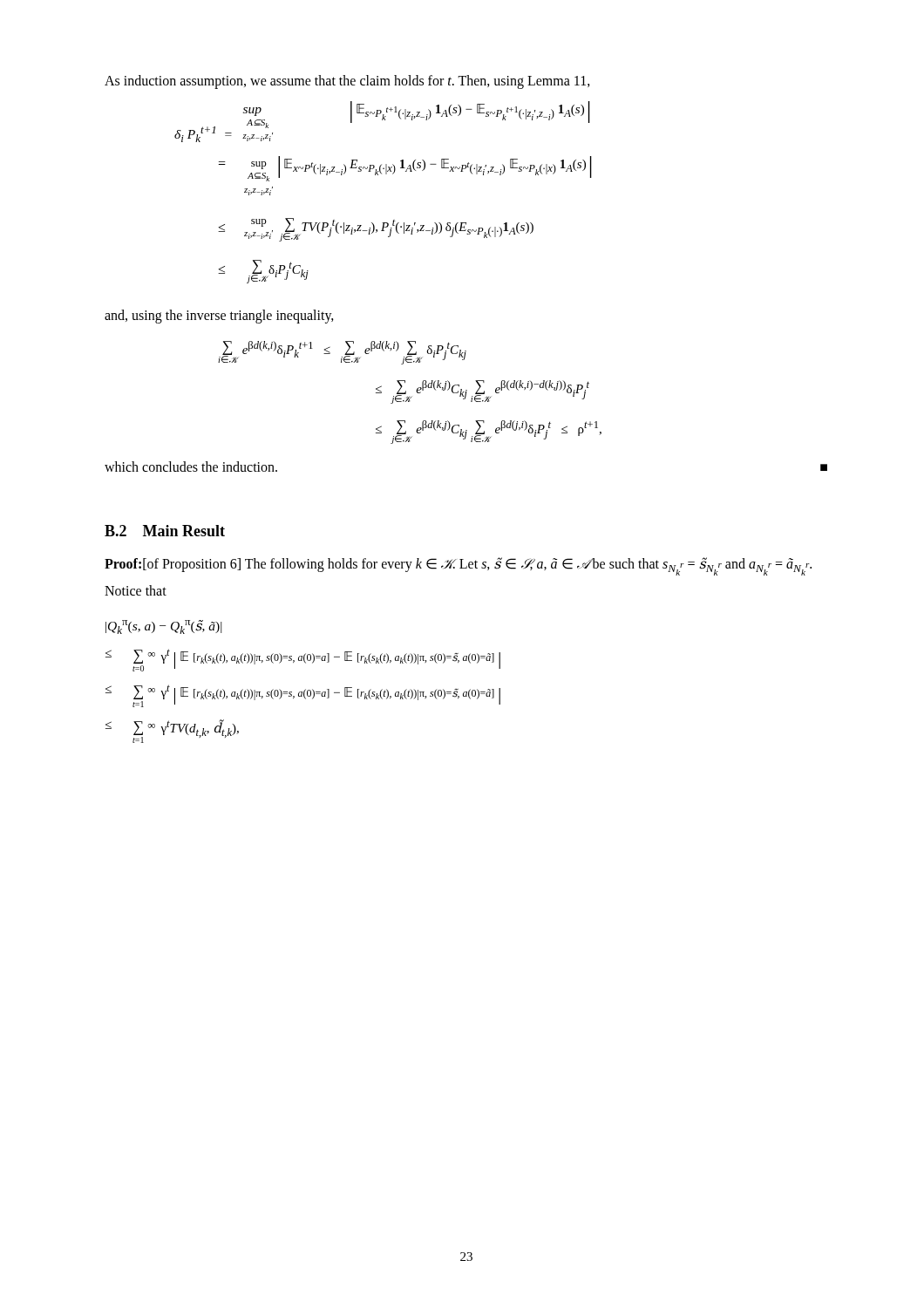924x1308 pixels.
Task: Click on the text that reads "and, using the inverse triangle inequality,"
Action: pos(219,315)
